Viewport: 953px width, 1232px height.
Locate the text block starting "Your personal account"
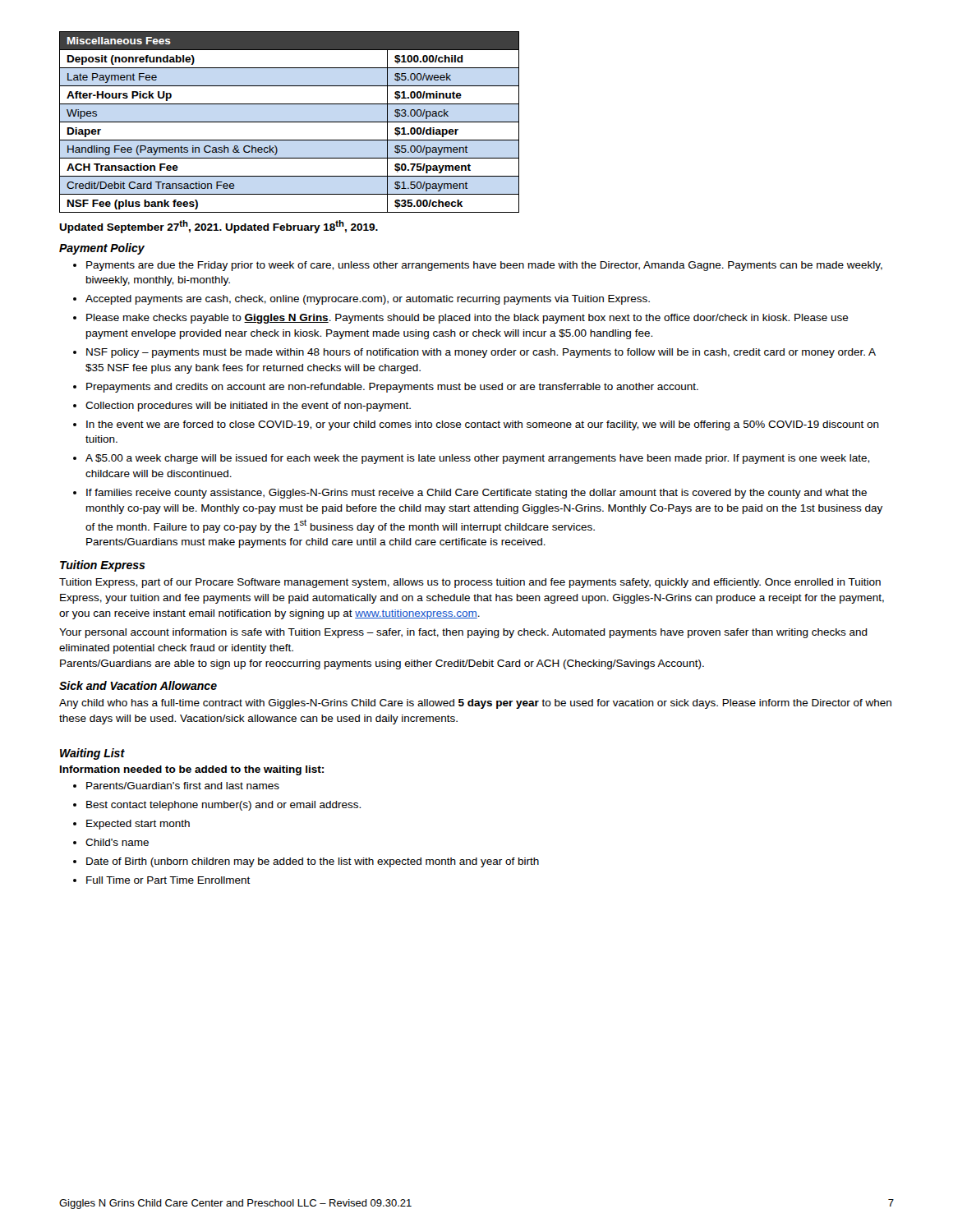463,647
